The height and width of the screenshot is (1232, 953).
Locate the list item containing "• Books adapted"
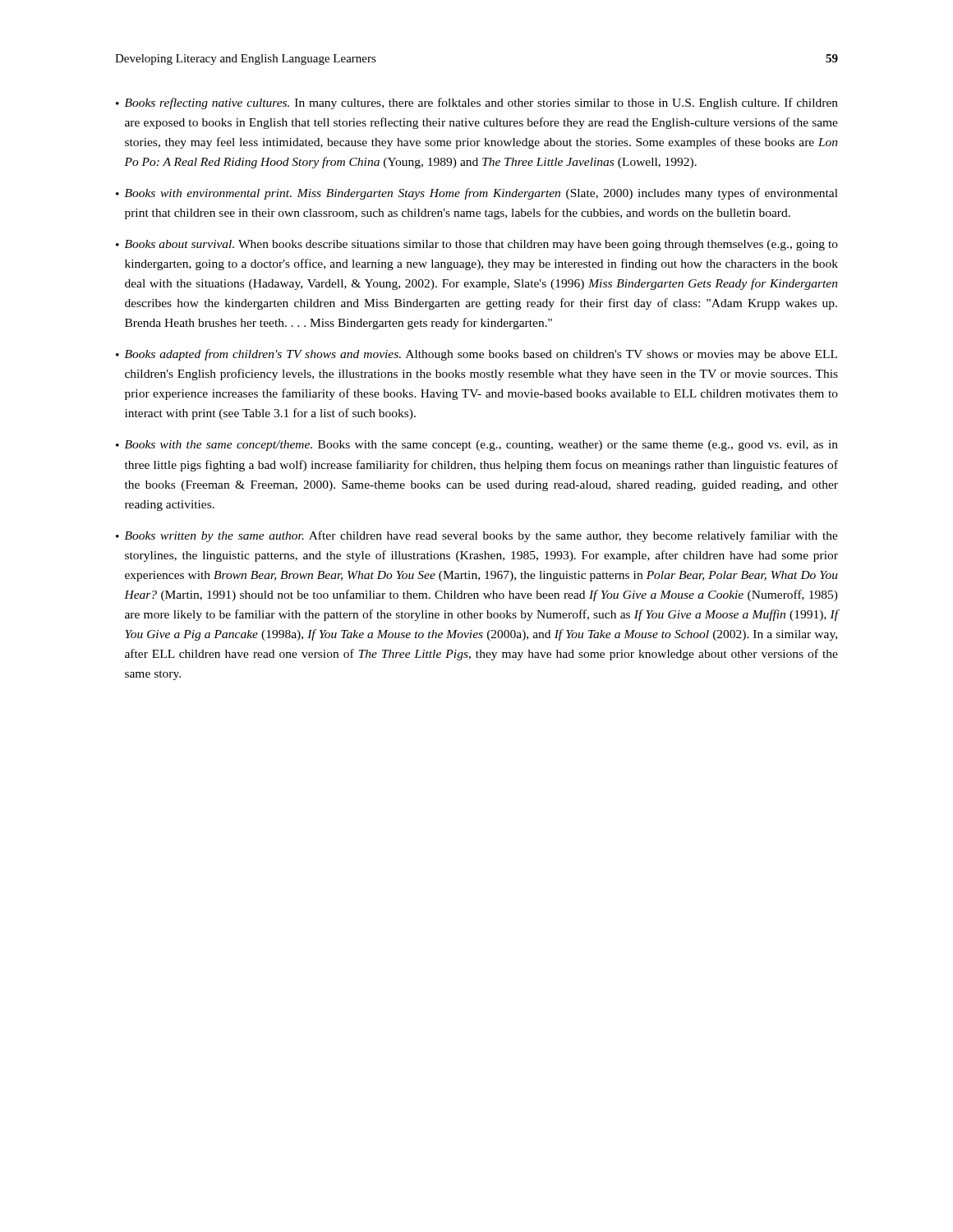click(476, 384)
